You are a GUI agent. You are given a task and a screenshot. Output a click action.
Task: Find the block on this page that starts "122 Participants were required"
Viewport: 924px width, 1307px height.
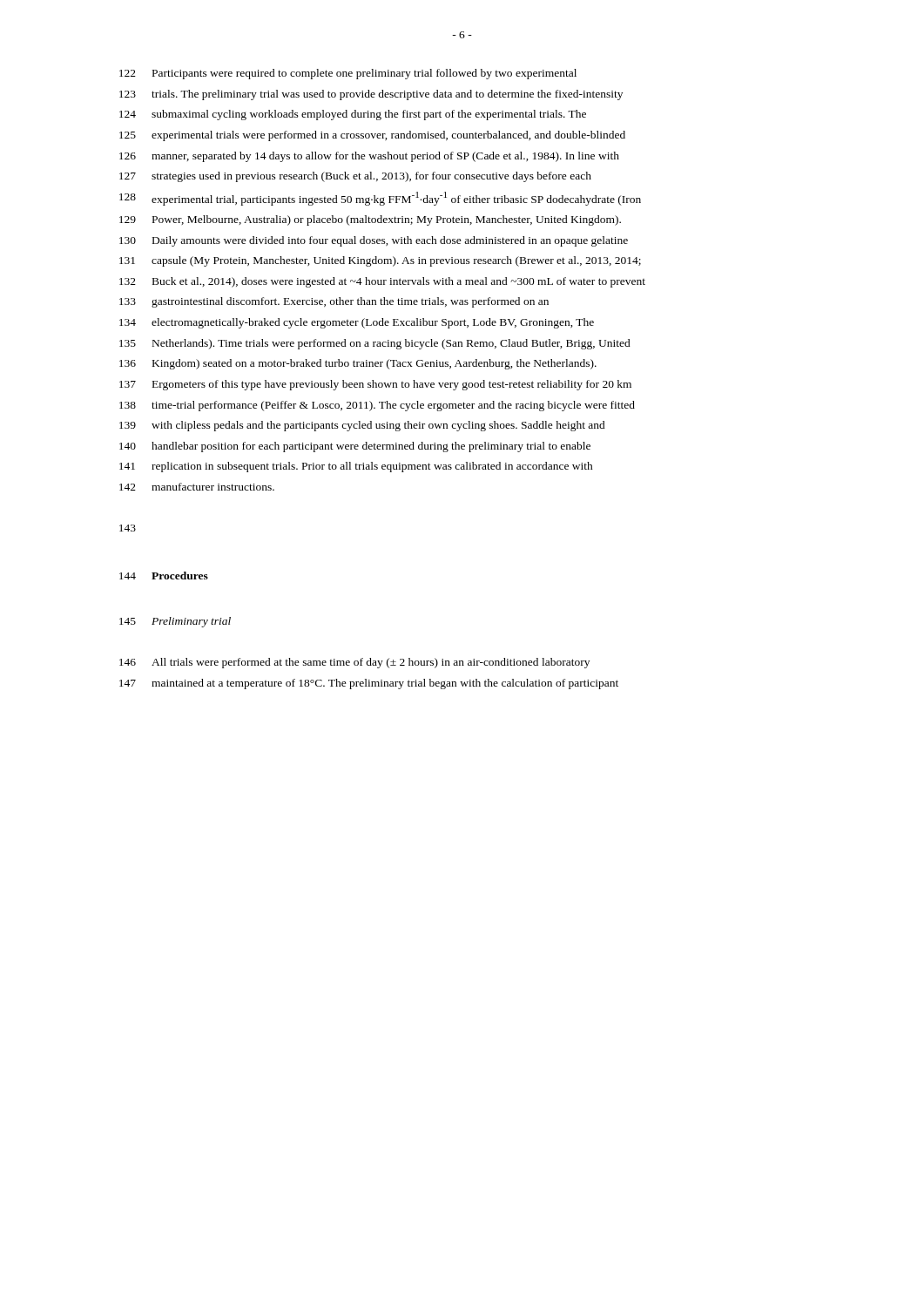tap(462, 73)
